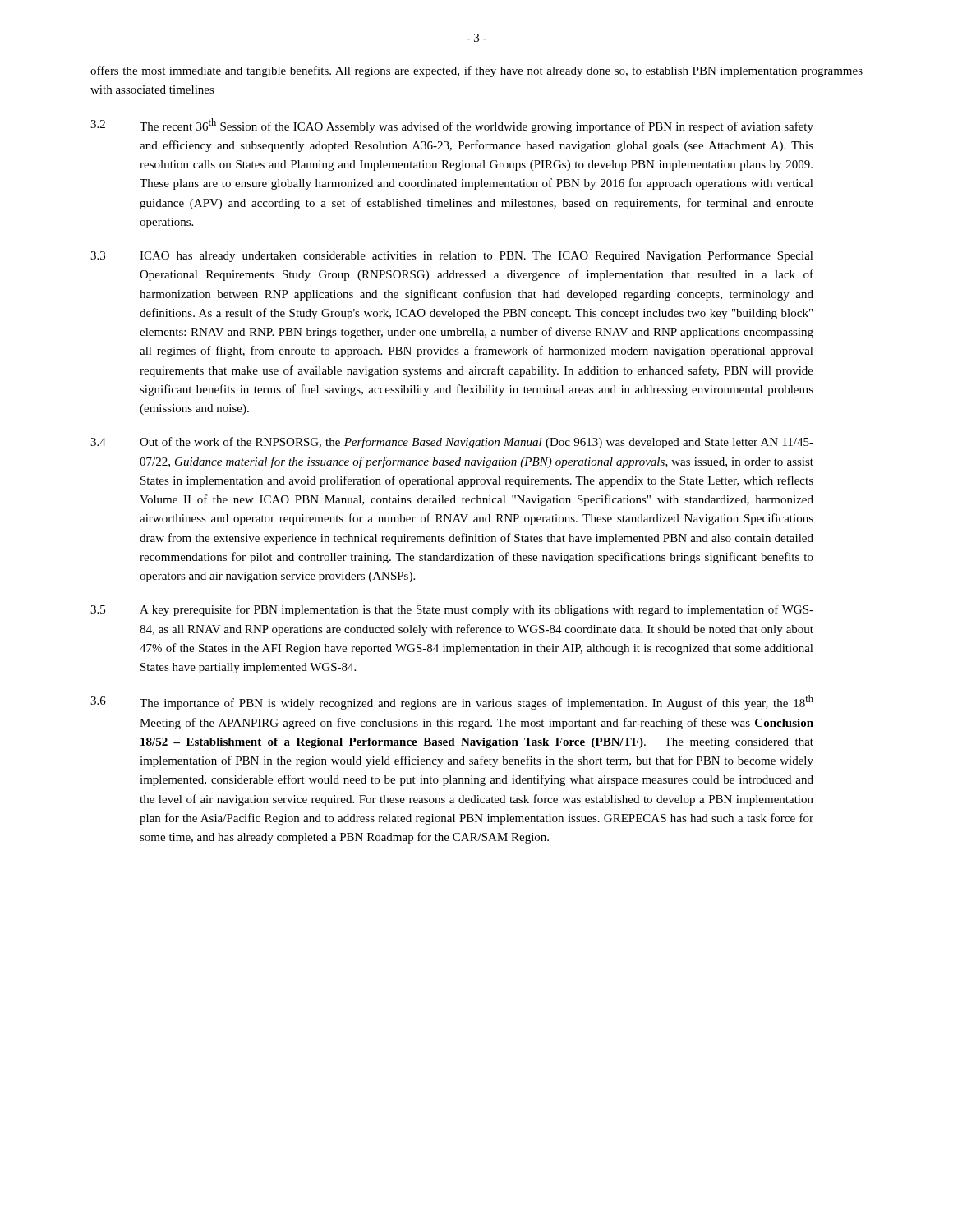Click on the passage starting "offers the most immediate"
Screen dimensions: 1232x953
476,80
